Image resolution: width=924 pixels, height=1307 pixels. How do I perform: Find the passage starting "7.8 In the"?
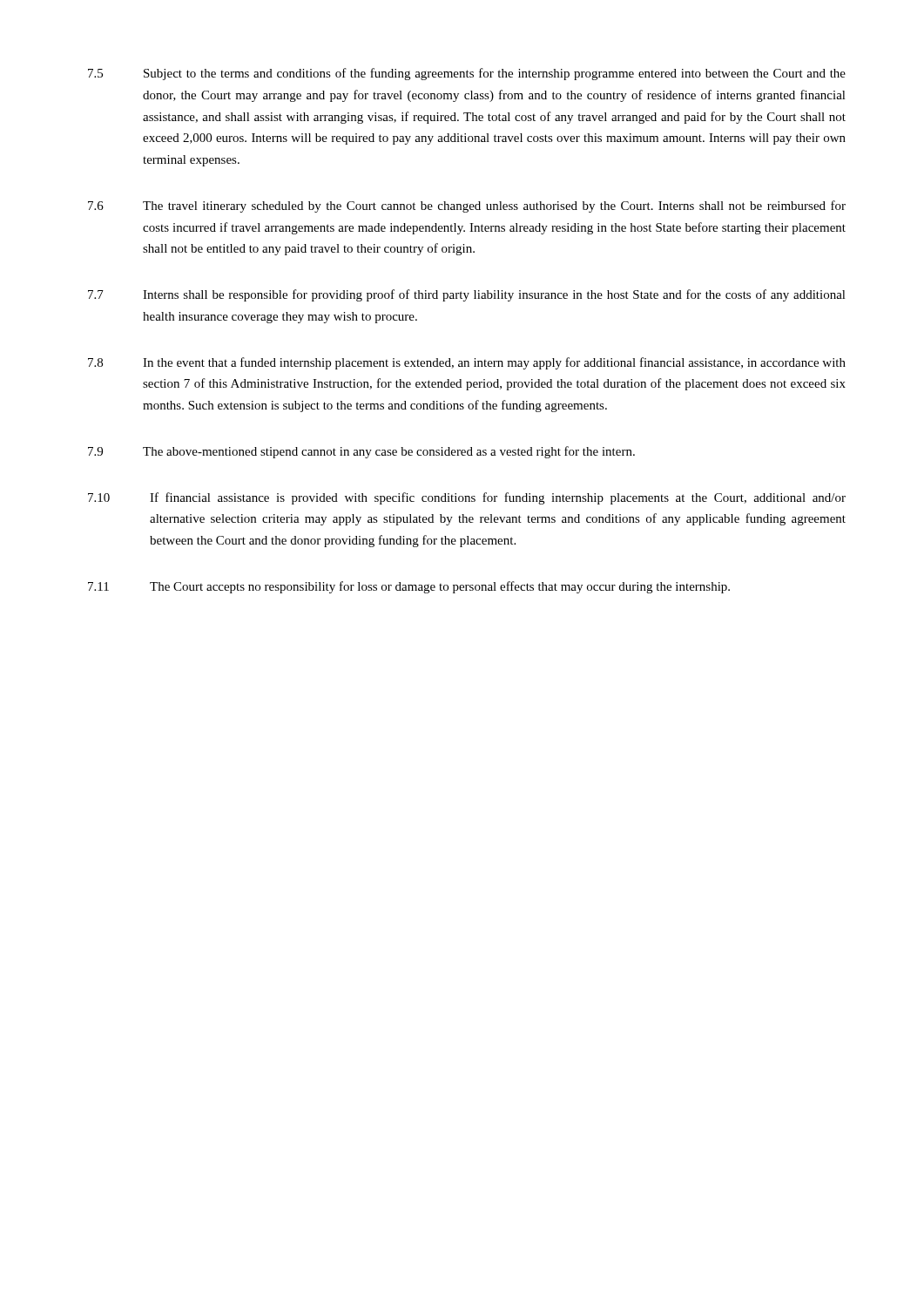click(466, 384)
